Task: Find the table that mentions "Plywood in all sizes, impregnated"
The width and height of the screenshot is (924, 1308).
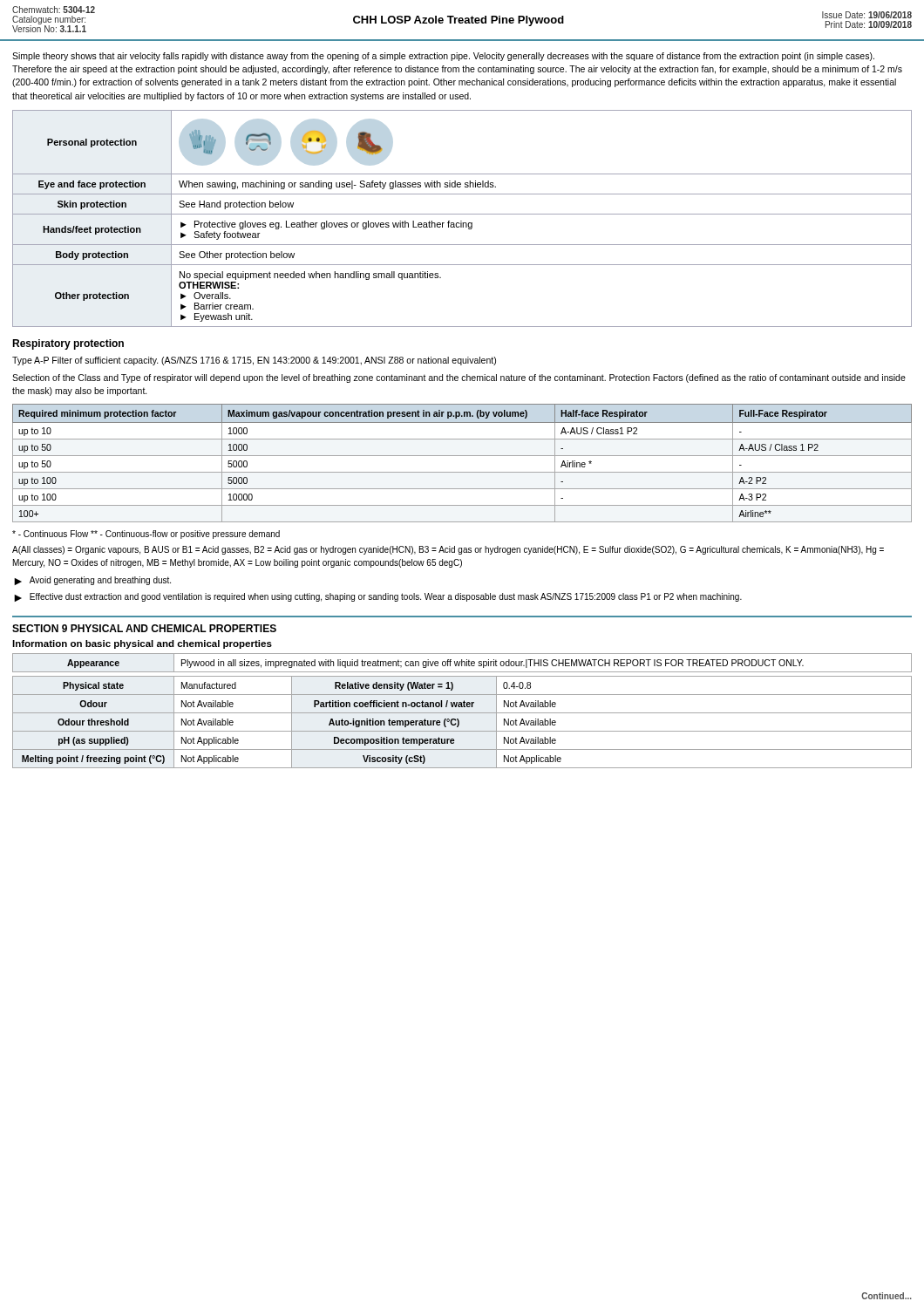Action: (462, 663)
